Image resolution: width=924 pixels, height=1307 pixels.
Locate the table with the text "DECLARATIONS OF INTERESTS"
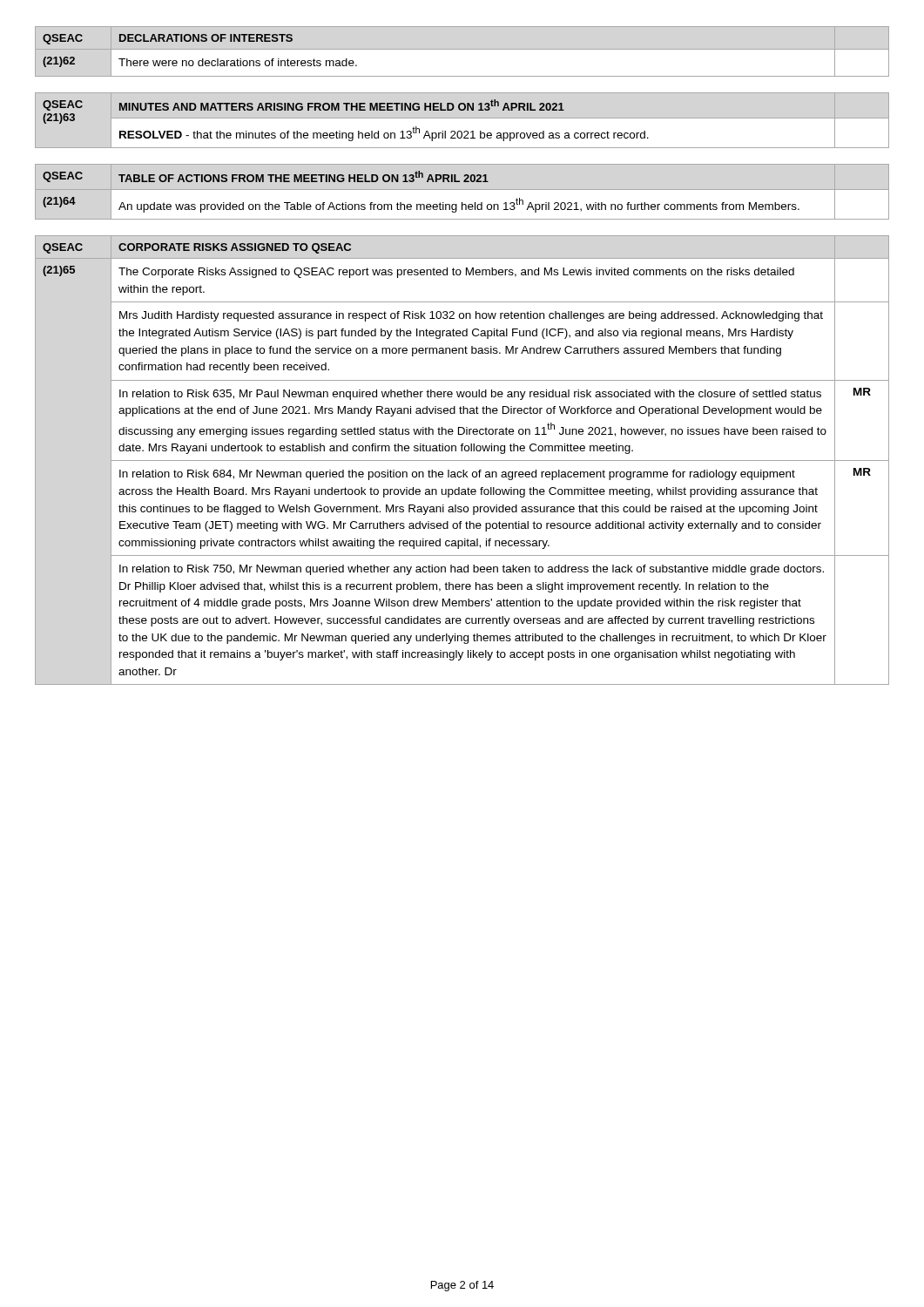[462, 51]
